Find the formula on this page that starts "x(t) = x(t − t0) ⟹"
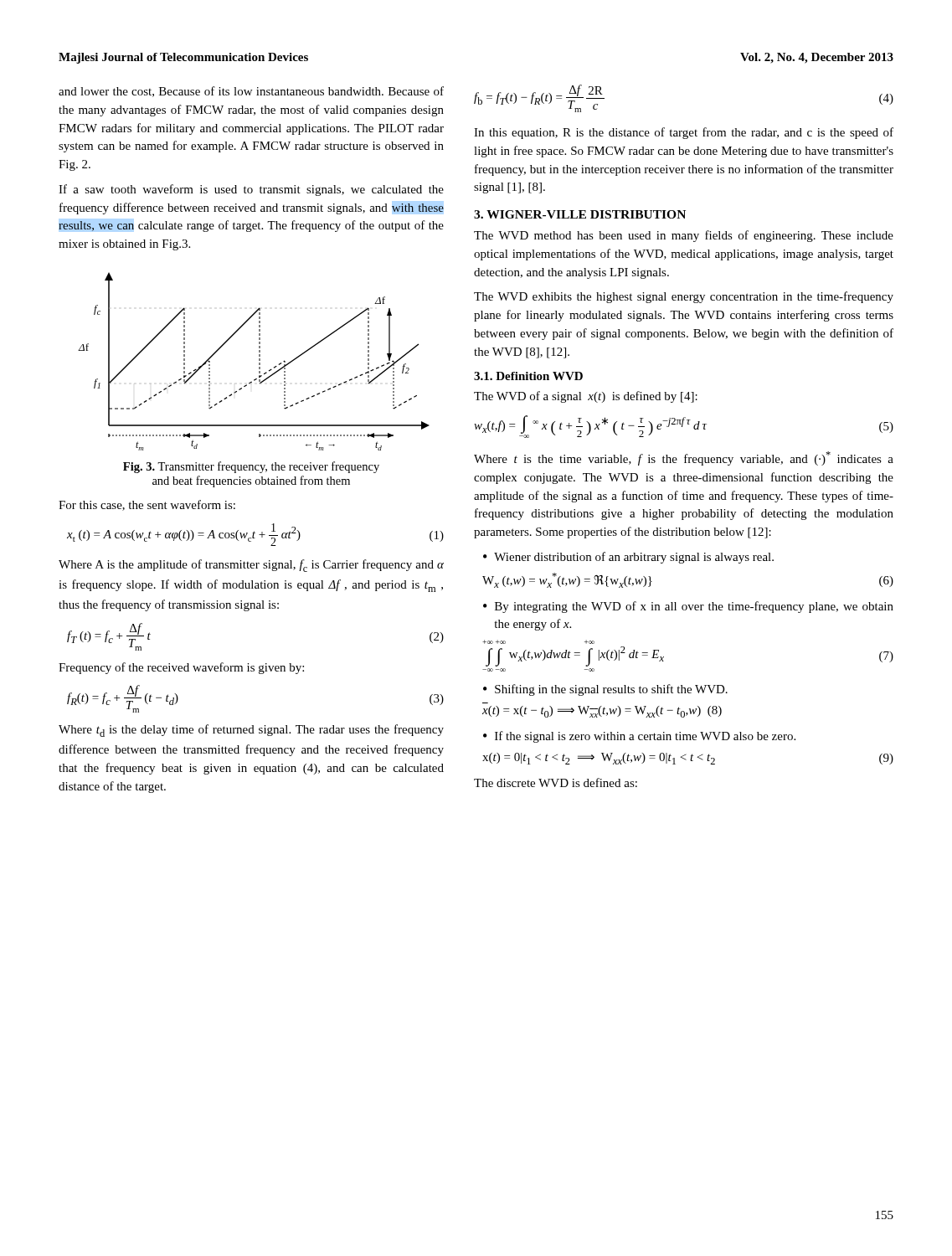This screenshot has height=1256, width=952. (688, 712)
